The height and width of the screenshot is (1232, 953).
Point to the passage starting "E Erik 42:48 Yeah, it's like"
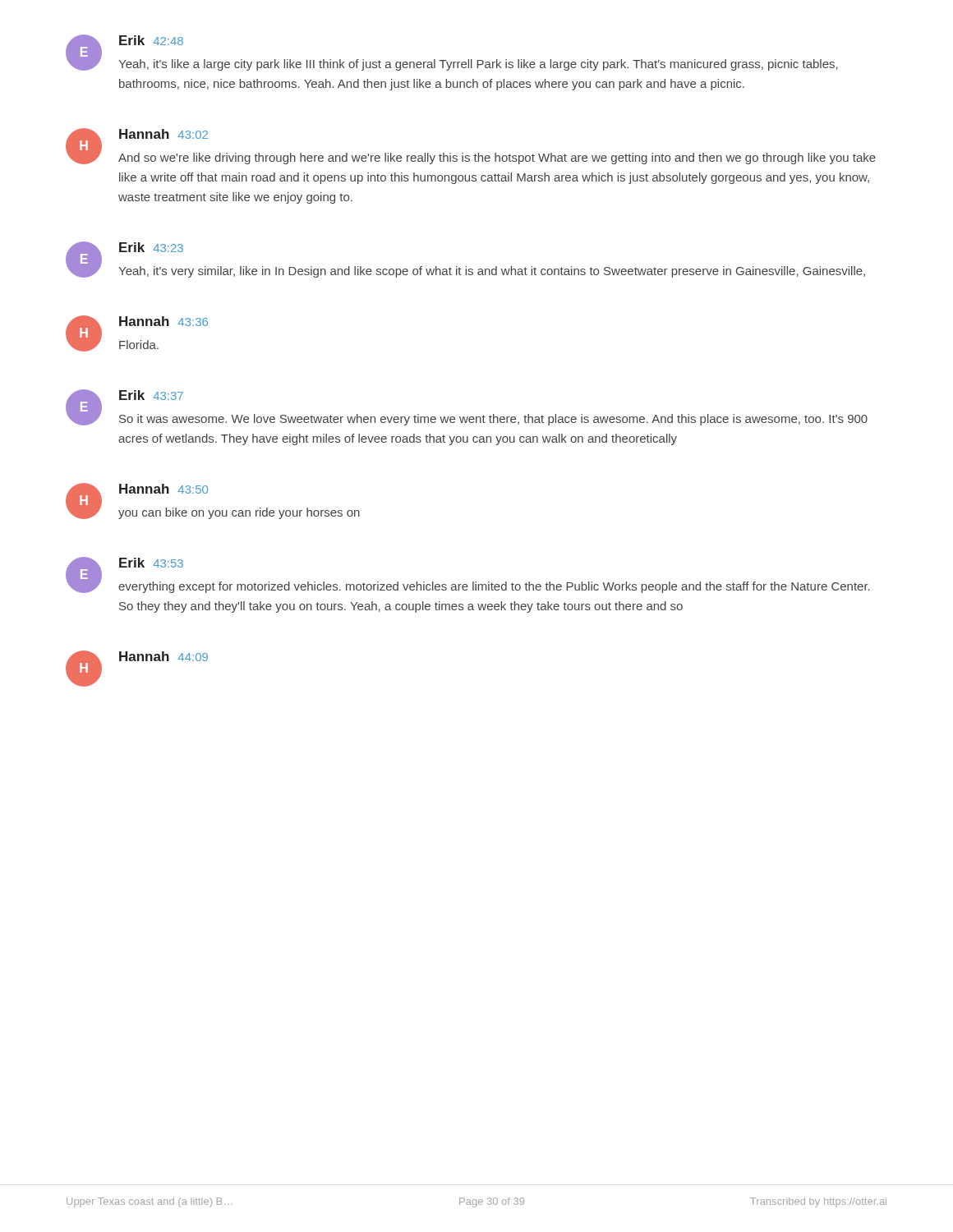[x=476, y=63]
